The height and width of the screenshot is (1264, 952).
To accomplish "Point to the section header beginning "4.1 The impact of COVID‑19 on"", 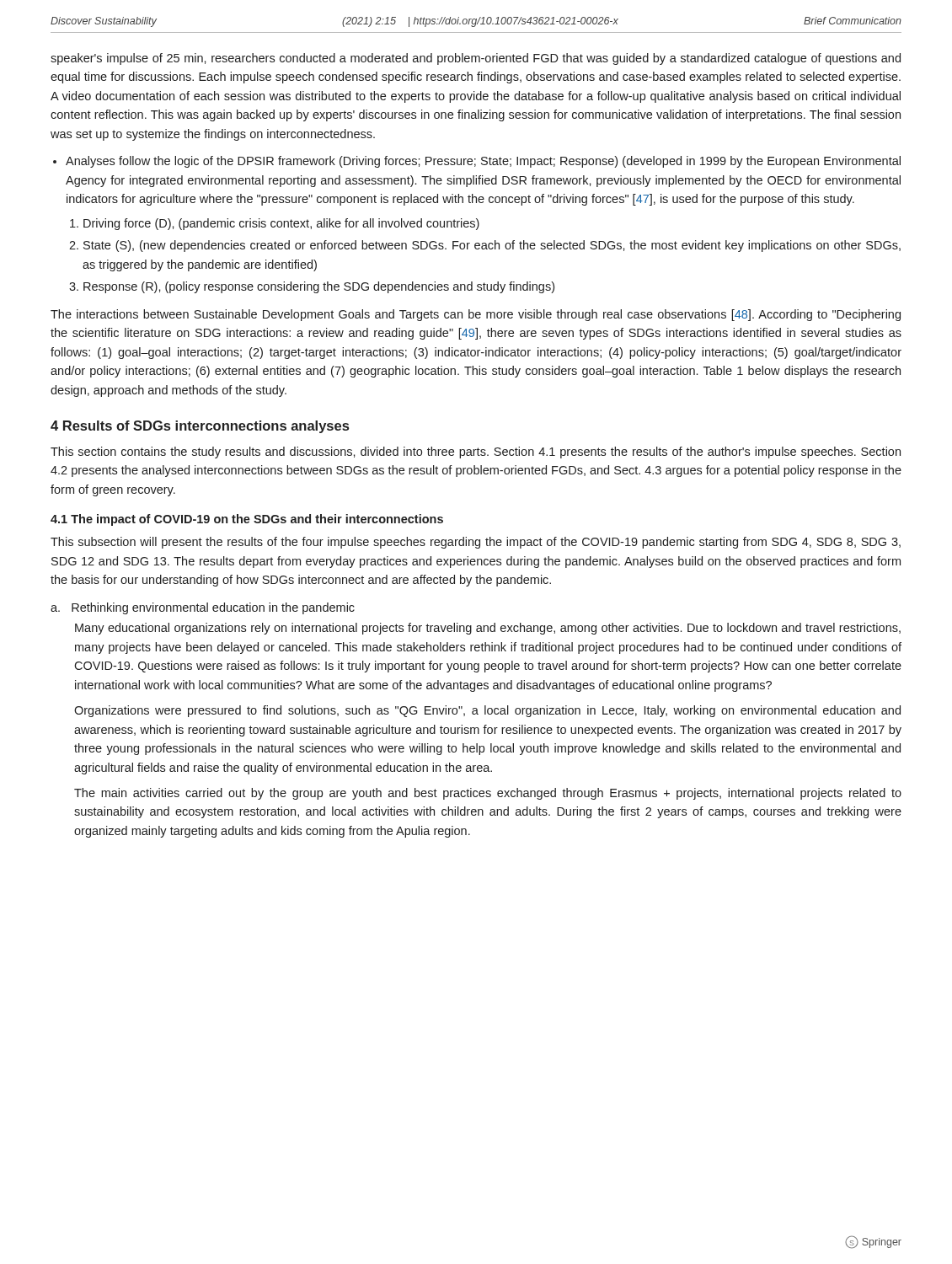I will point(247,519).
